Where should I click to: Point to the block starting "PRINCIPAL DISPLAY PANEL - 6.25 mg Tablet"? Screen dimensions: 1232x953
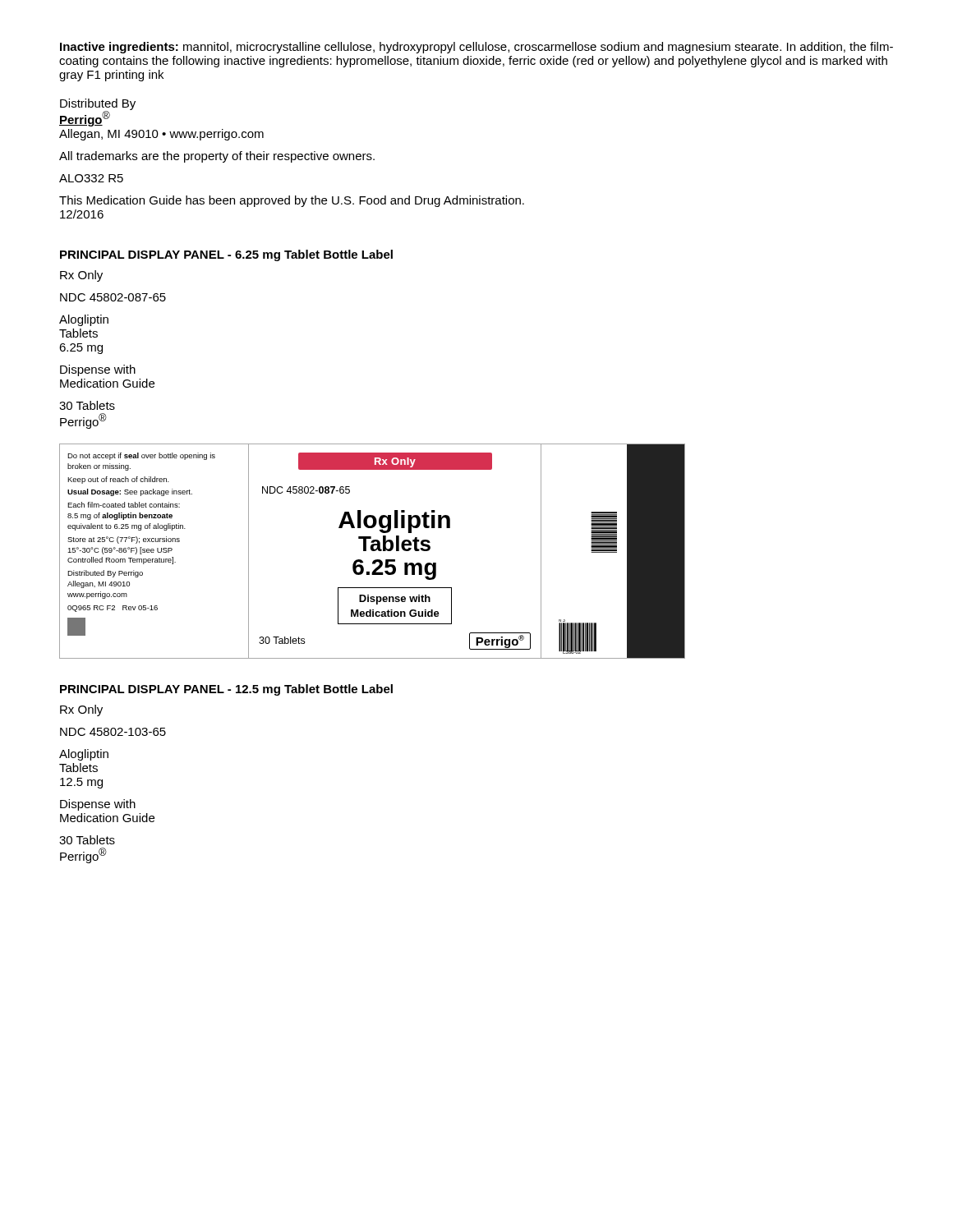pos(226,254)
